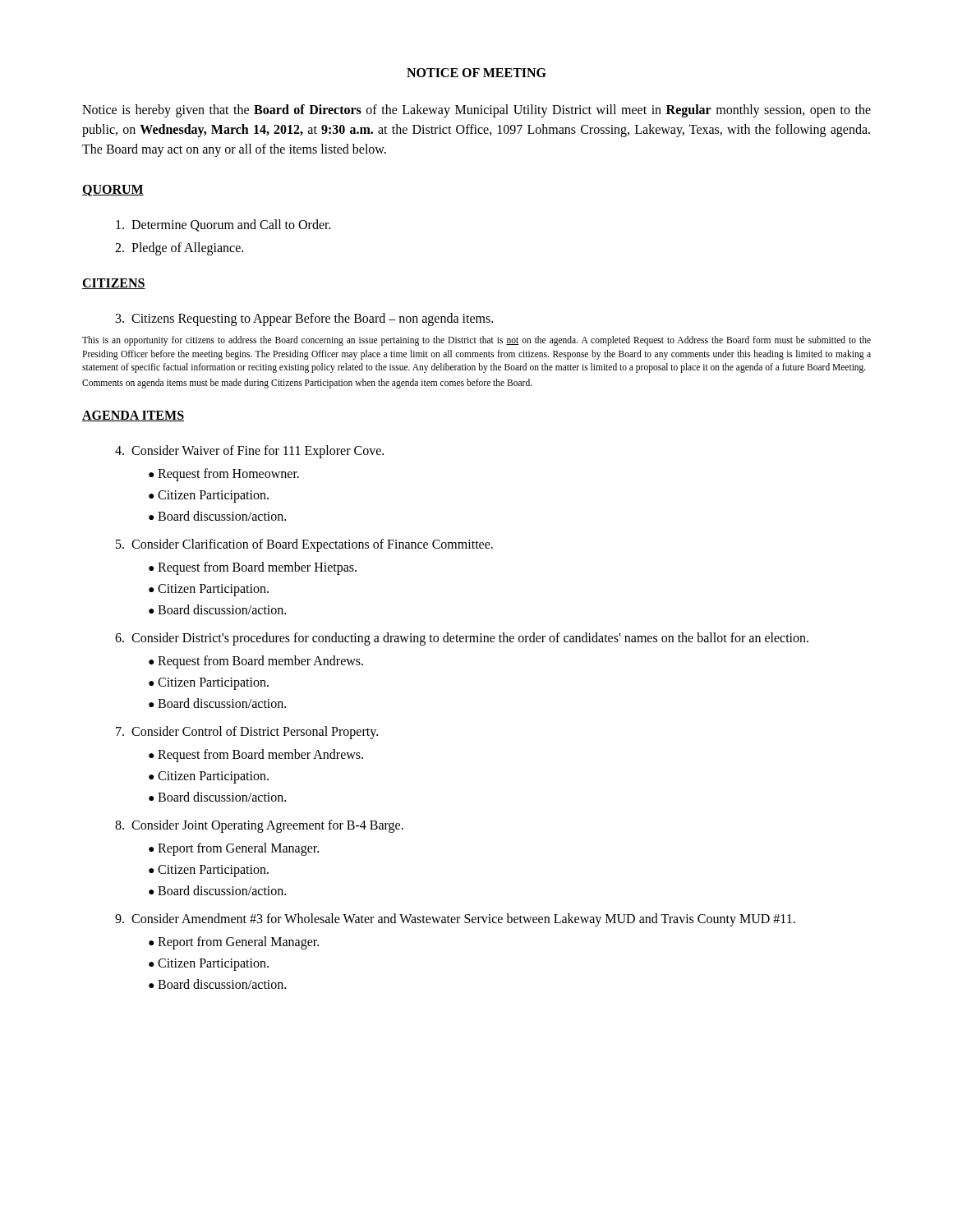Find the passage starting "7. Consider Control of"
Viewport: 953px width, 1232px height.
247,733
